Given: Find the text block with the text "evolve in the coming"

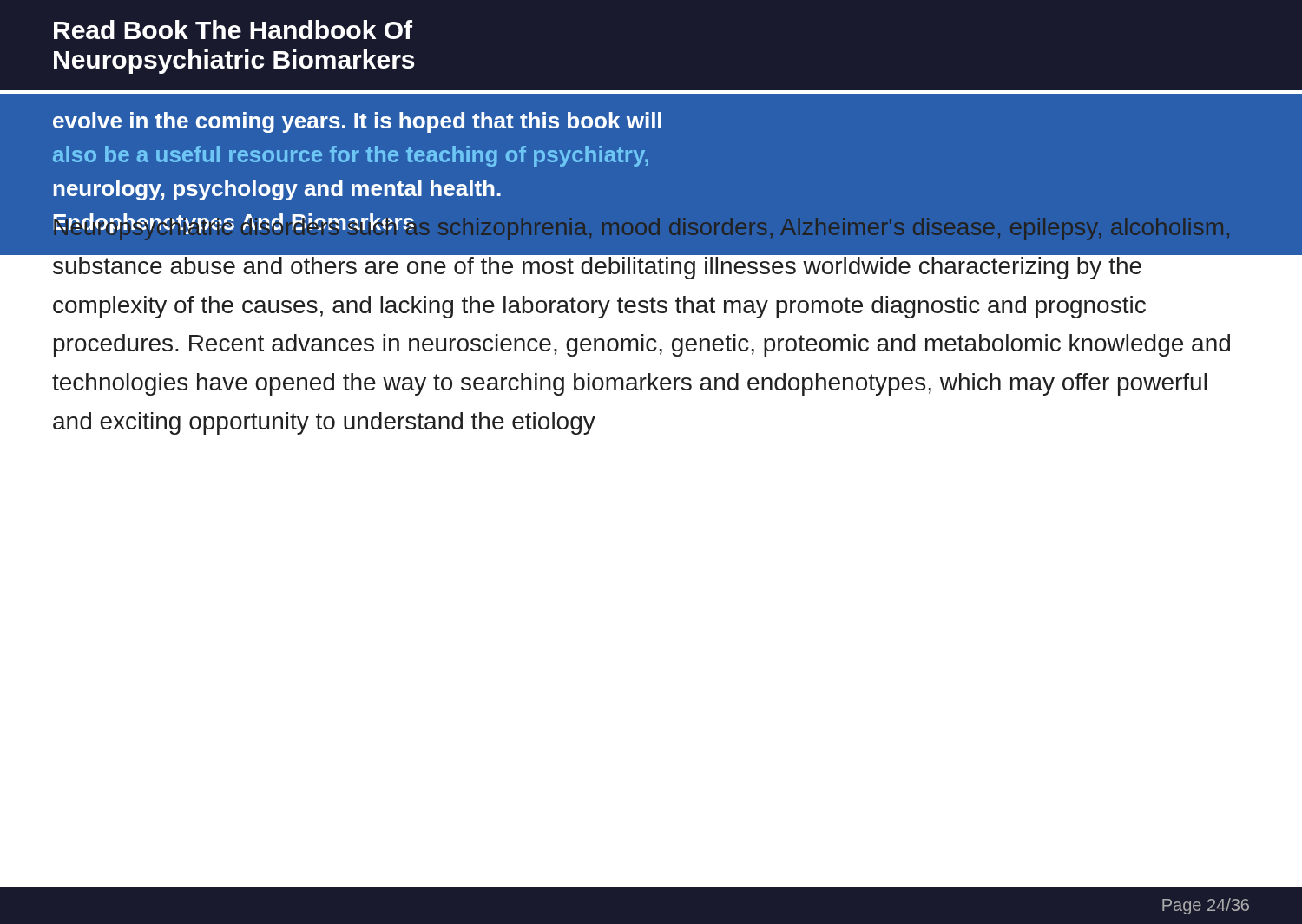Looking at the screenshot, I should pyautogui.click(x=651, y=172).
